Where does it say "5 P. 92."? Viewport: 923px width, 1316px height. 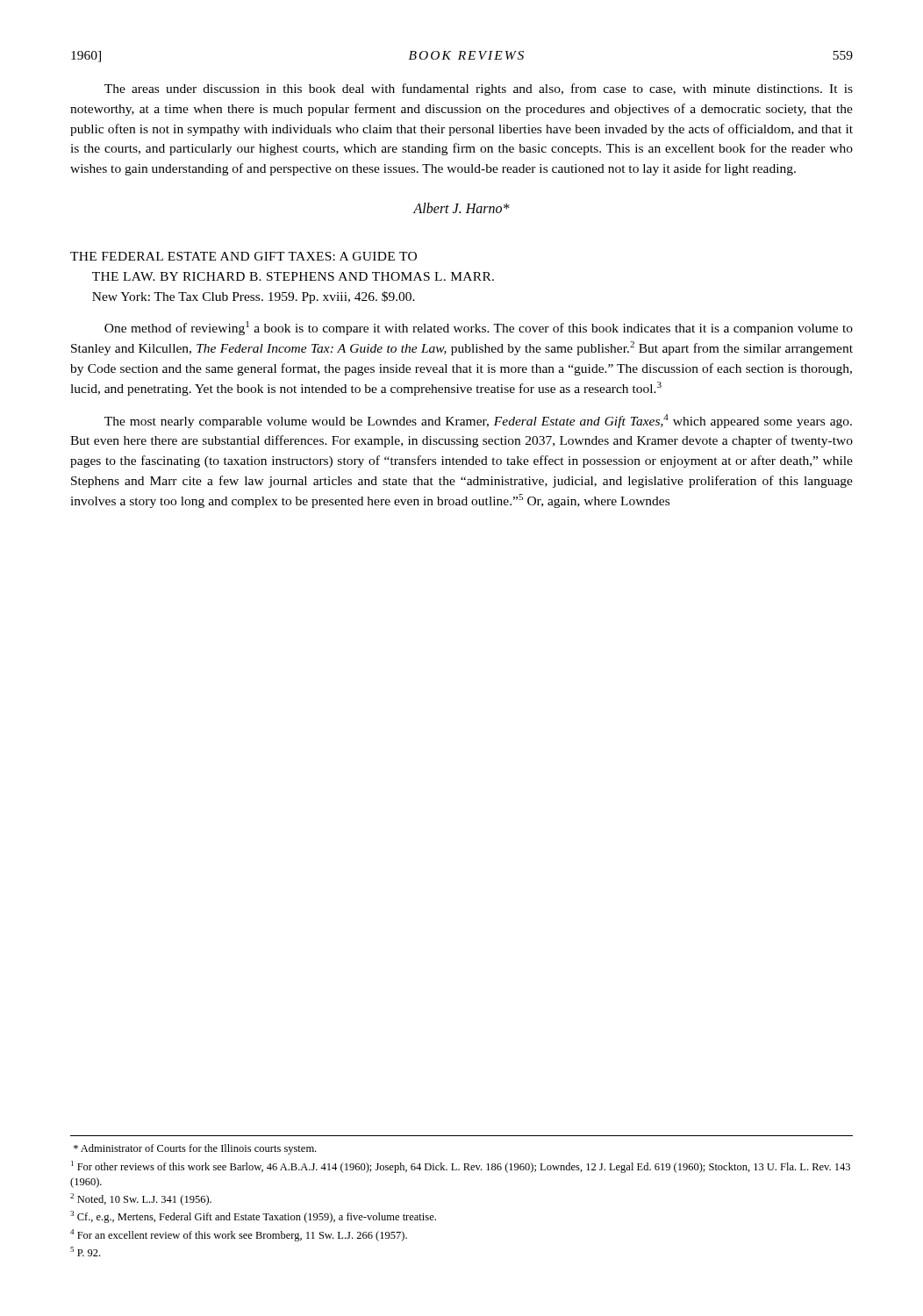(x=86, y=1252)
